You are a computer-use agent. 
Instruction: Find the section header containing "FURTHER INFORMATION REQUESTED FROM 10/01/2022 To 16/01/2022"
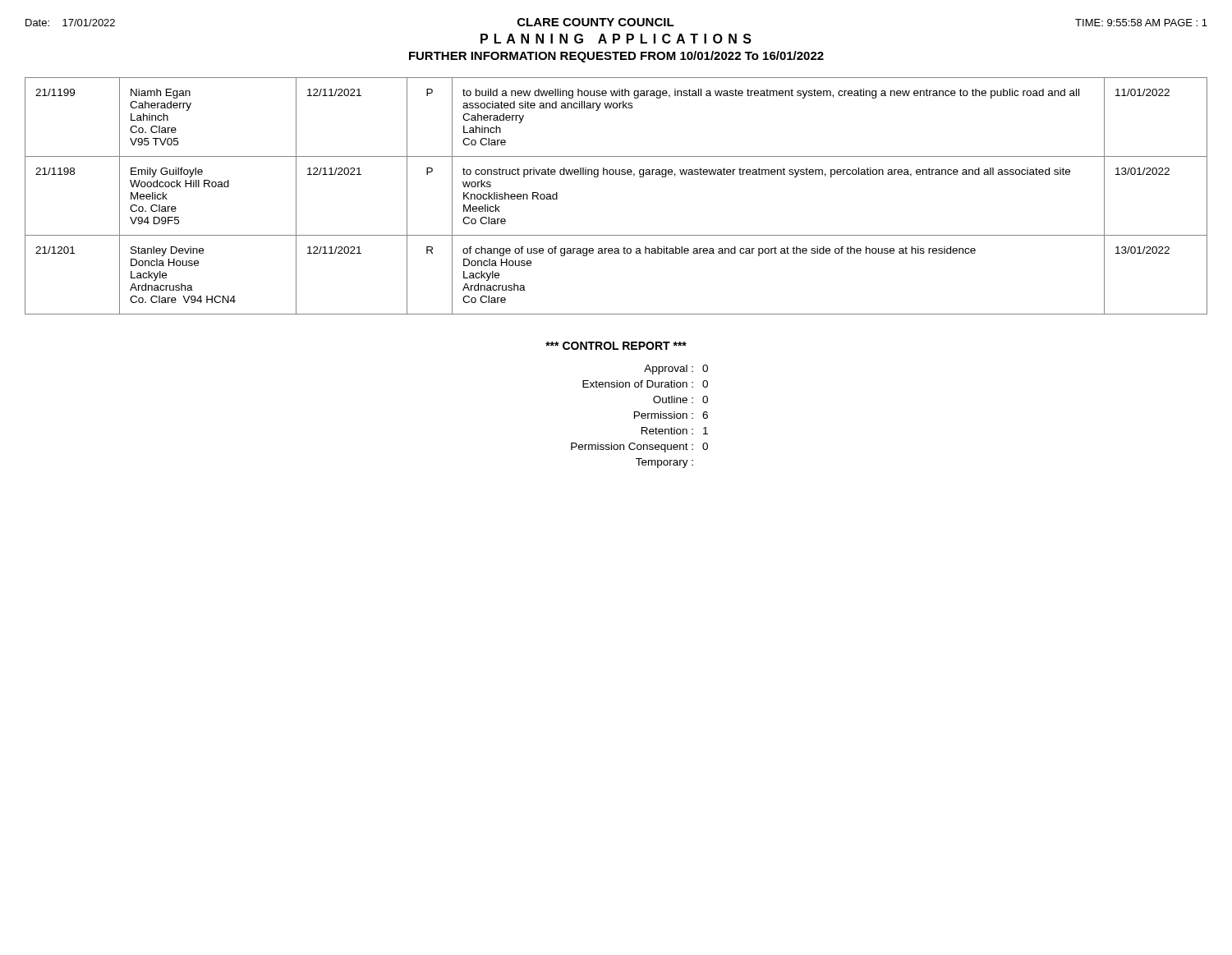[616, 55]
